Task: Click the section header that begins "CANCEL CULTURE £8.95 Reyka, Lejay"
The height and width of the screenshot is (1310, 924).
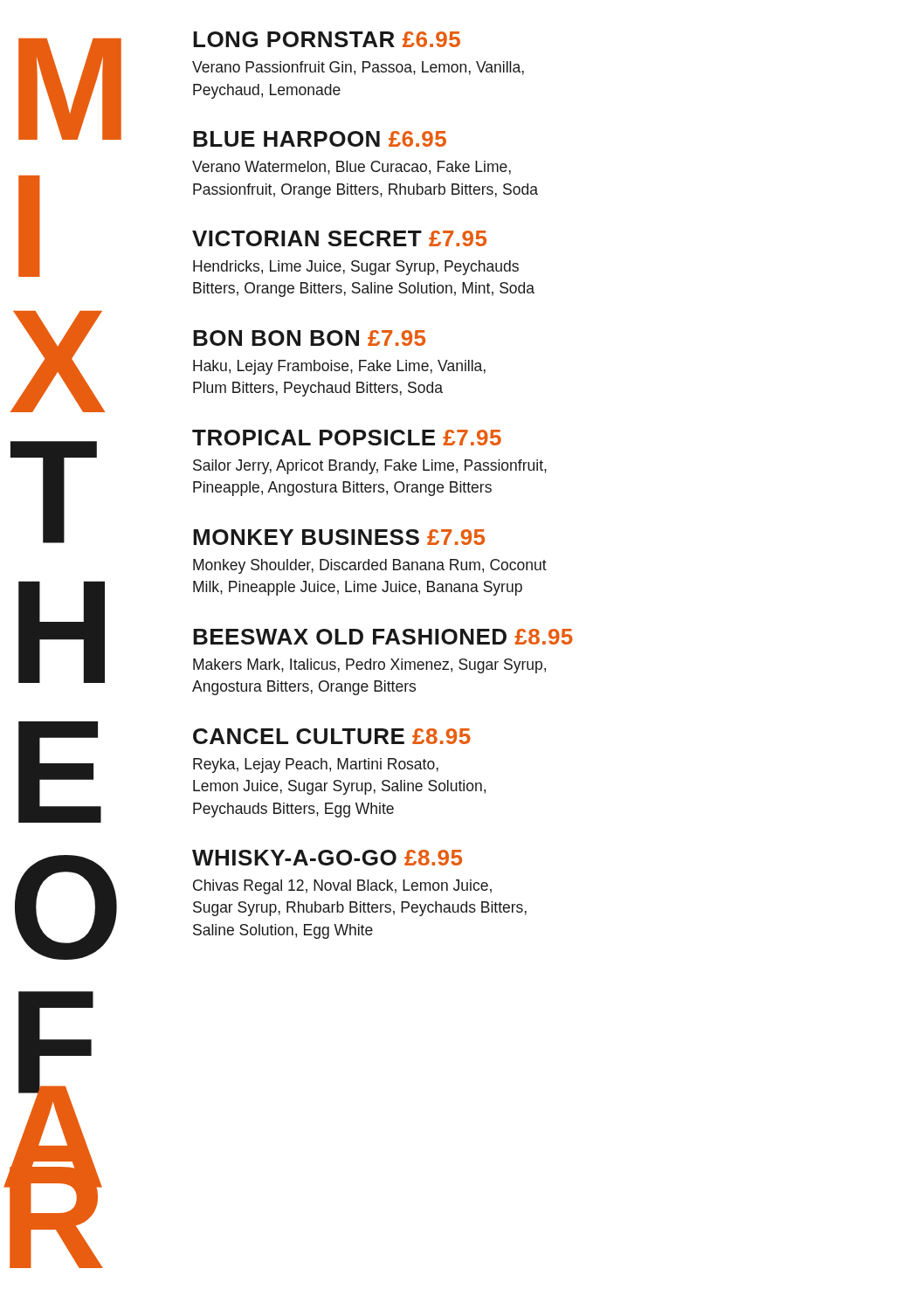Action: click(x=332, y=736)
